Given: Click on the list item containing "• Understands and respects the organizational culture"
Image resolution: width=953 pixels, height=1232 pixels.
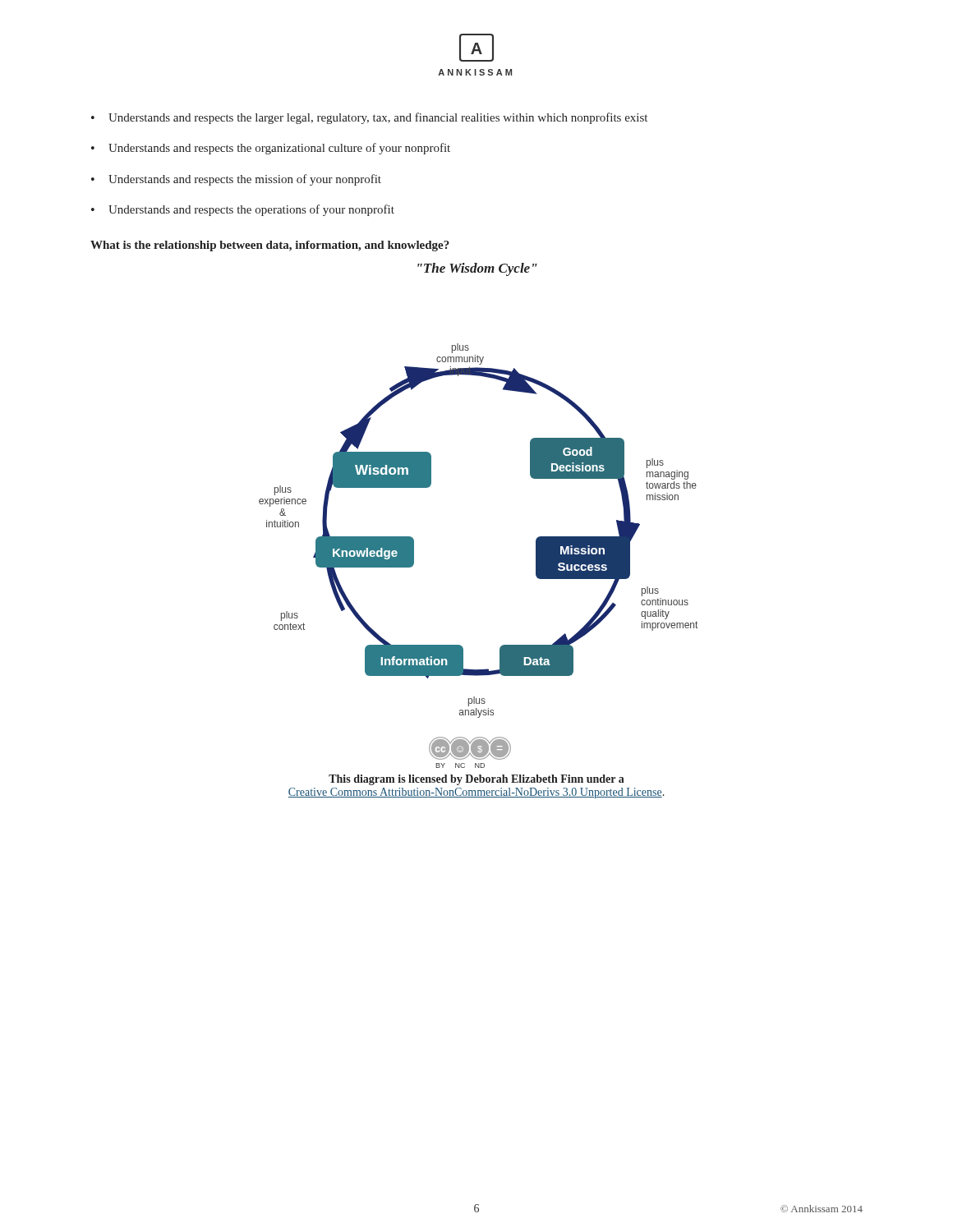Looking at the screenshot, I should (270, 149).
